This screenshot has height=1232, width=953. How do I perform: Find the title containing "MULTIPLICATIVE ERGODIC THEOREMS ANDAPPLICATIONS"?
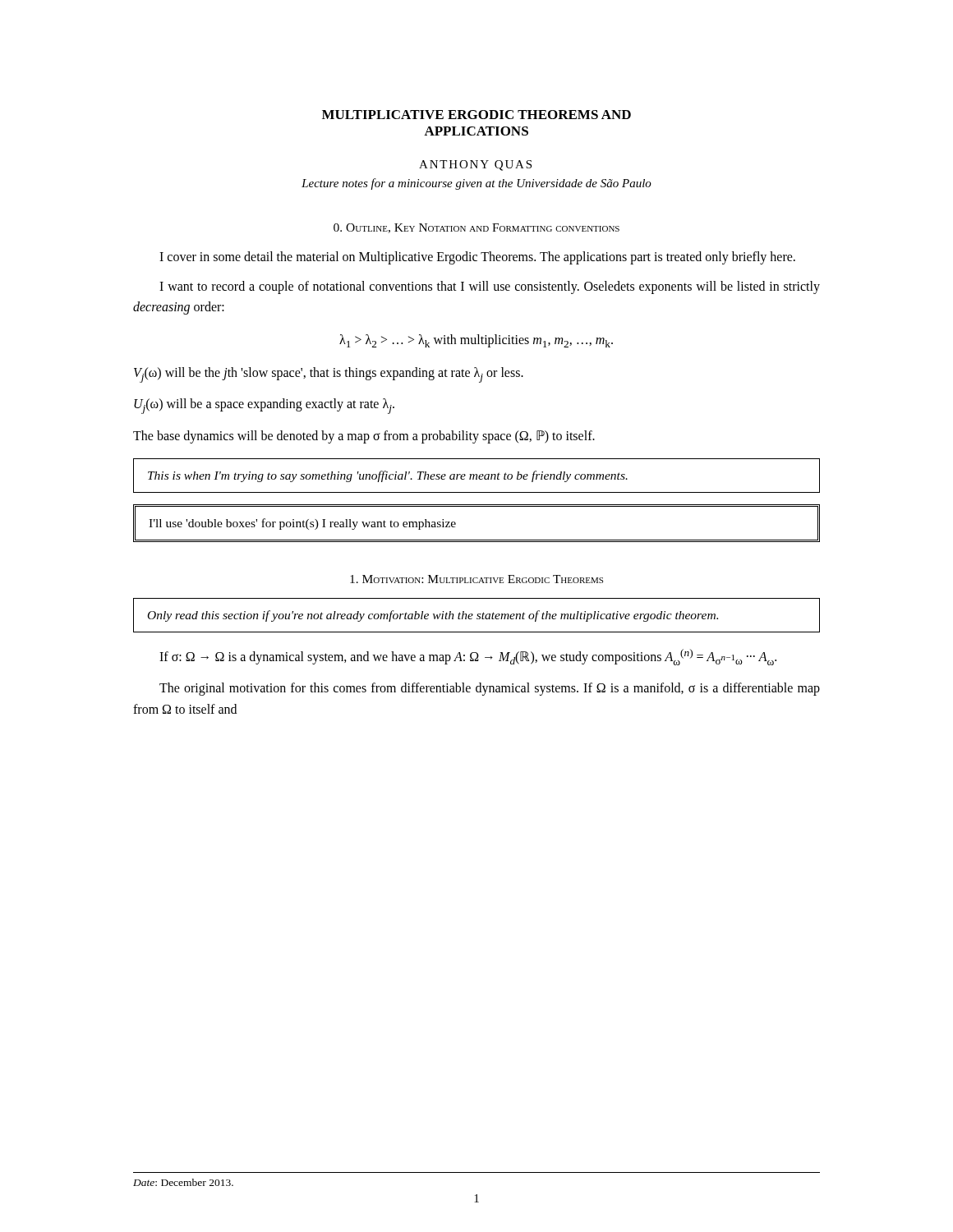[x=476, y=123]
